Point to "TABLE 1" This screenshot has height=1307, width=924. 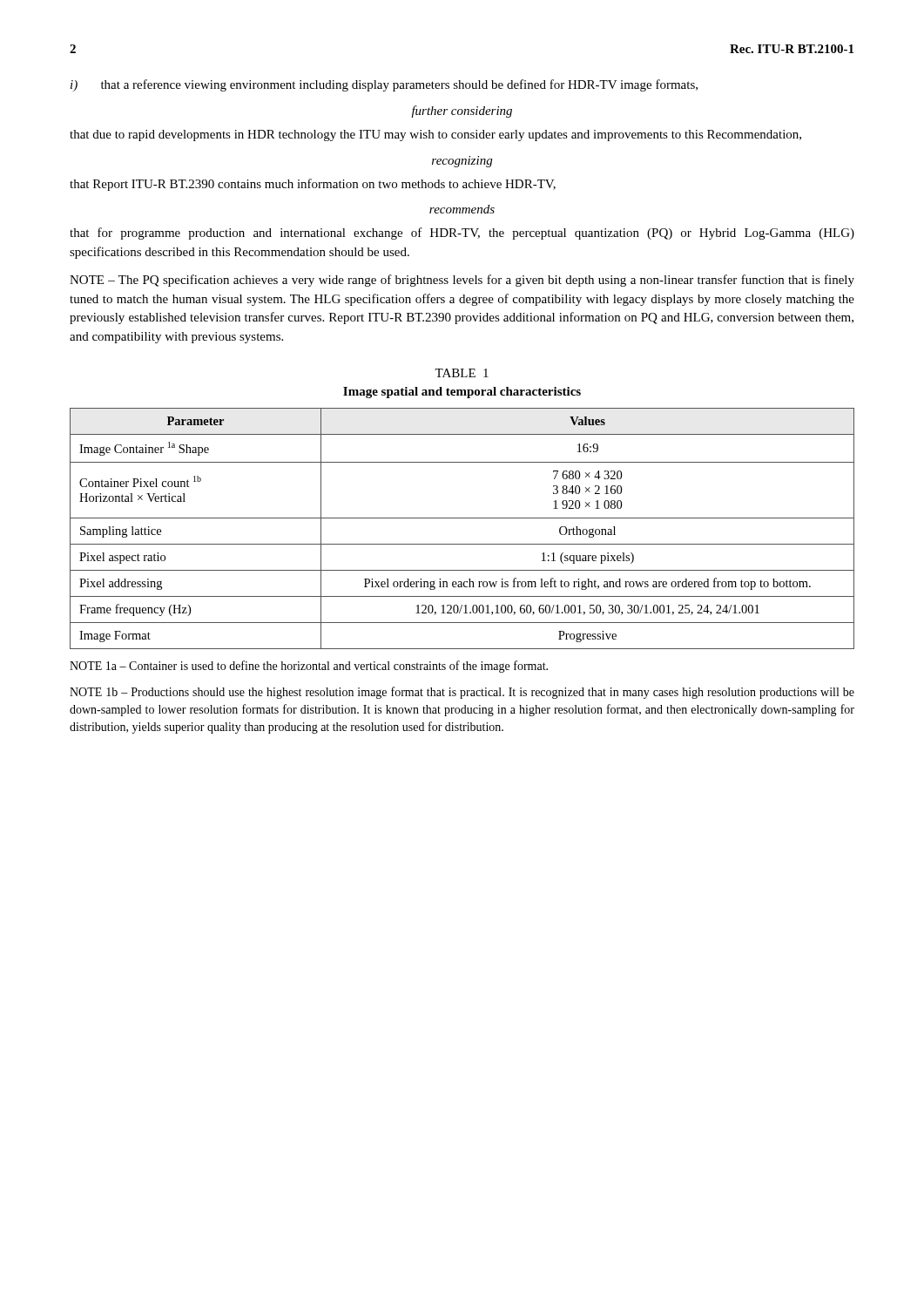[462, 373]
